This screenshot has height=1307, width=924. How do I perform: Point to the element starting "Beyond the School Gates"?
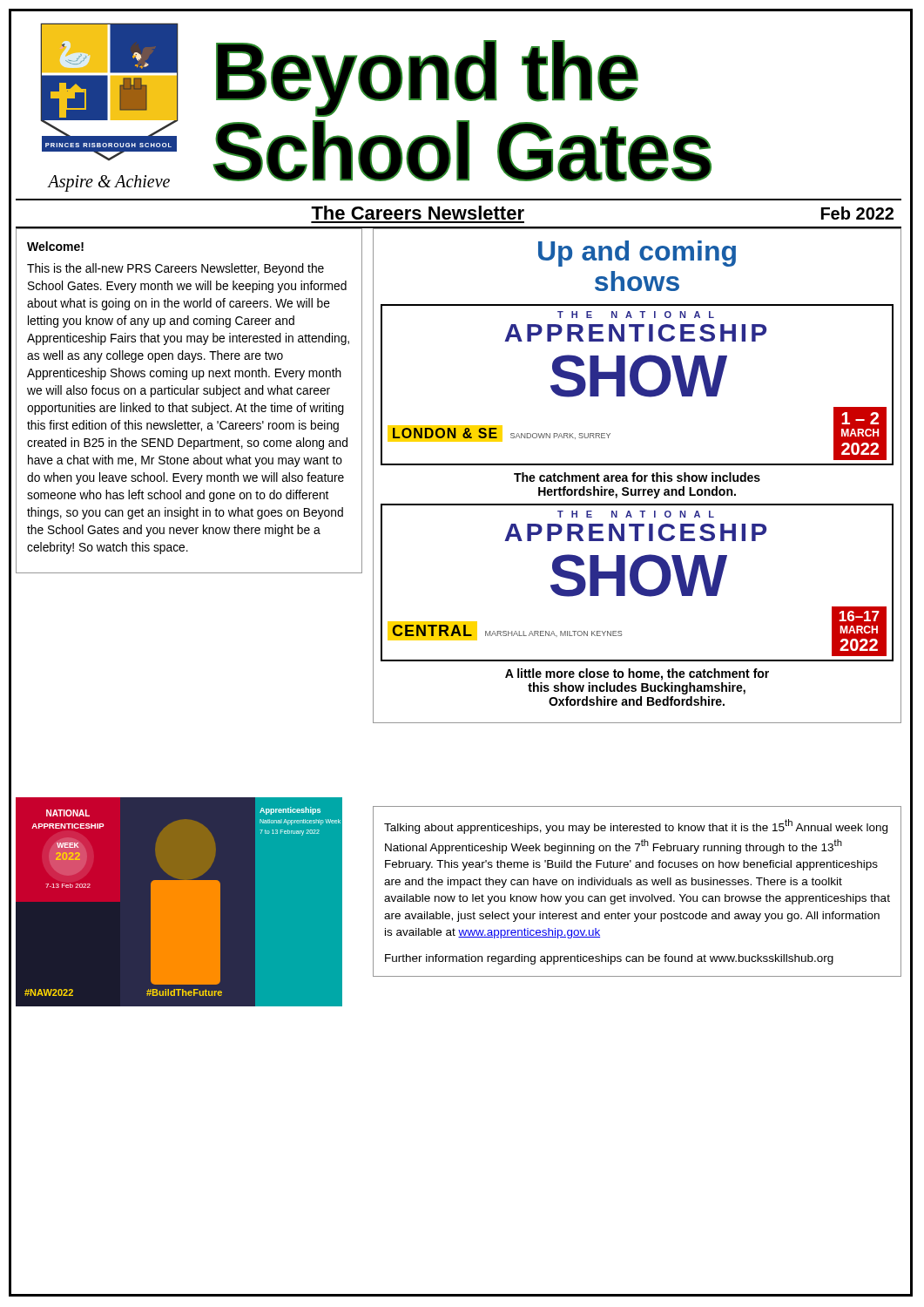tap(558, 112)
